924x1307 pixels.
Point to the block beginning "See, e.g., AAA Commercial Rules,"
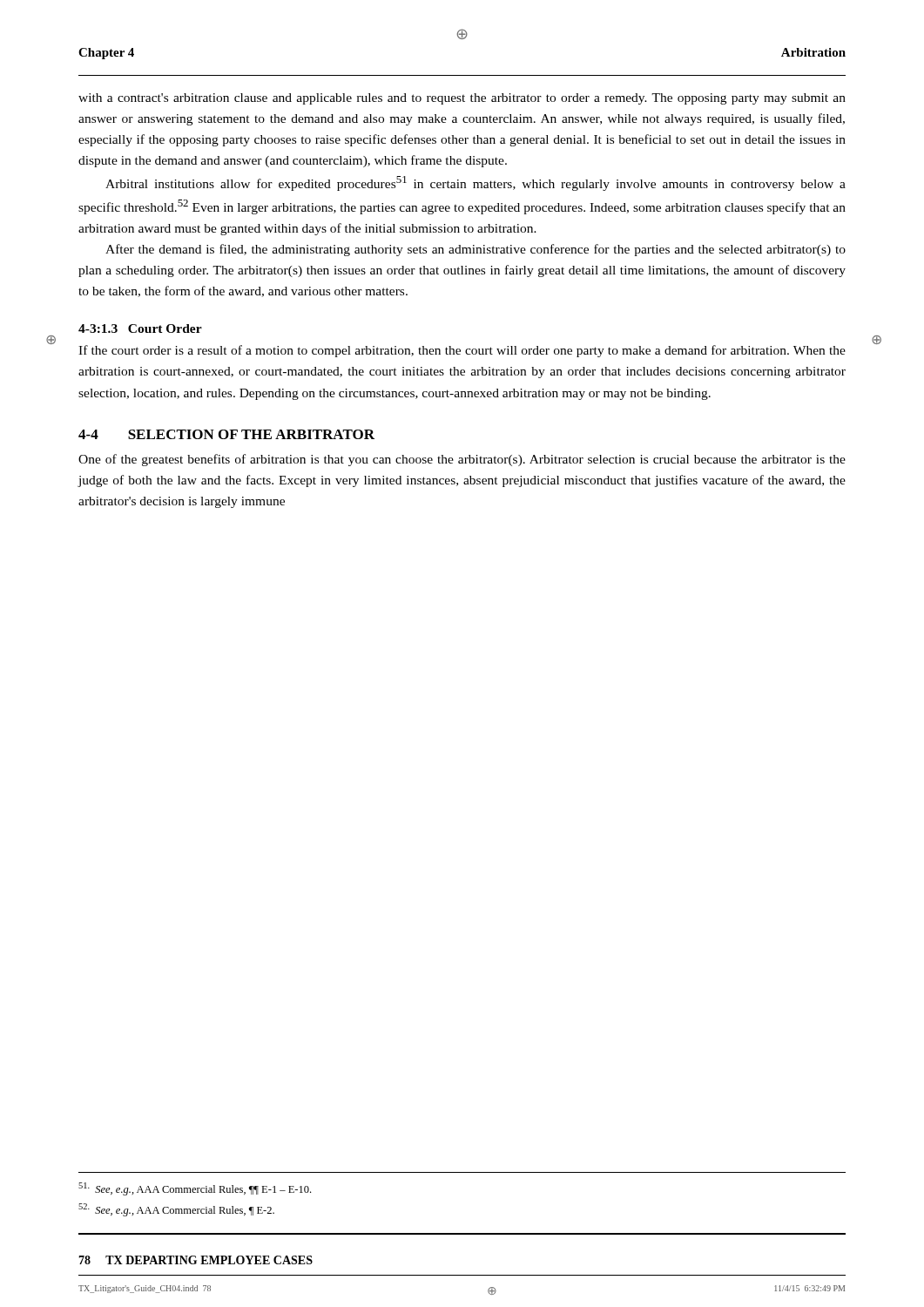point(195,1189)
